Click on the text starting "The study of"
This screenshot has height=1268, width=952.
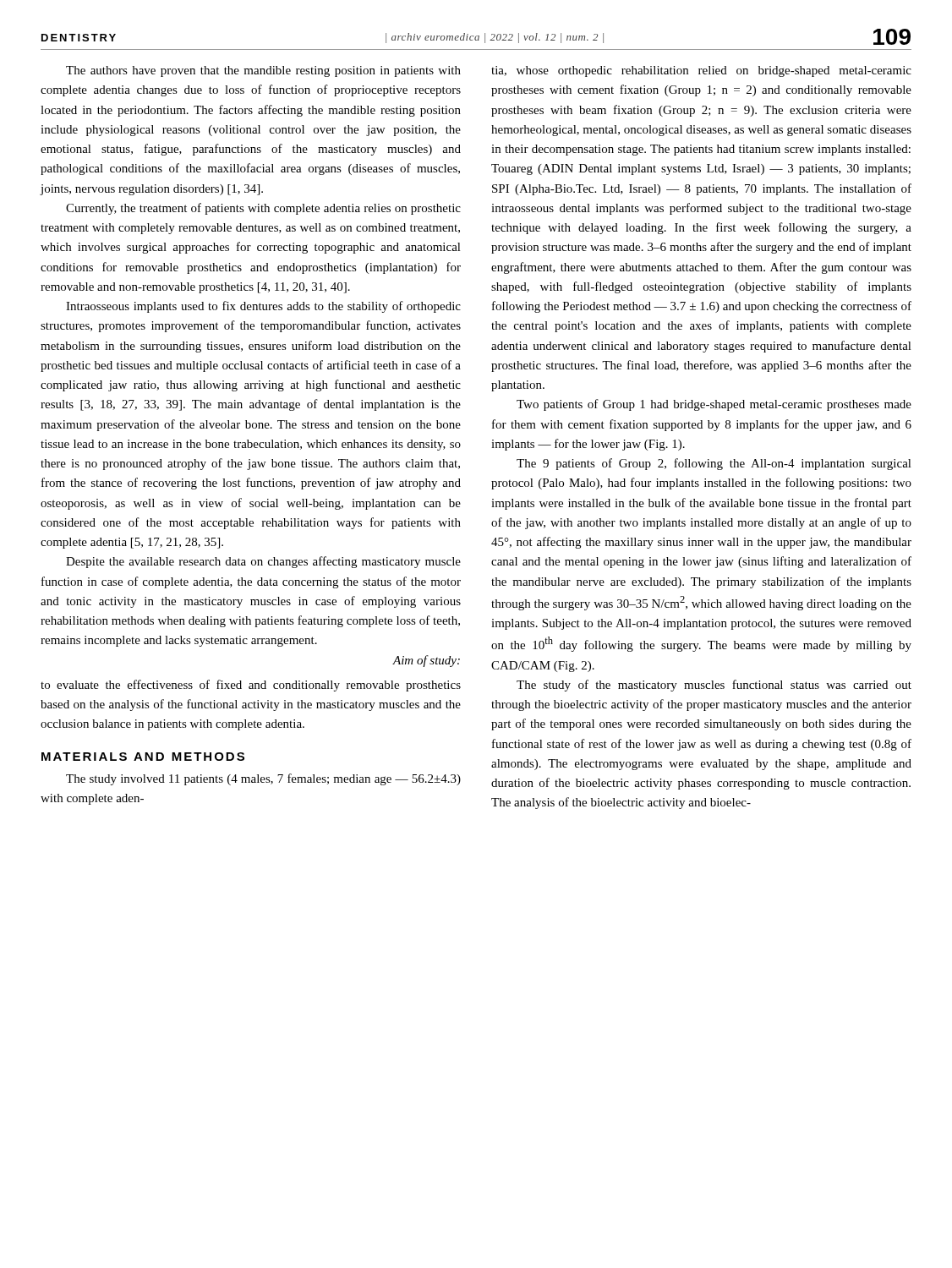click(701, 744)
